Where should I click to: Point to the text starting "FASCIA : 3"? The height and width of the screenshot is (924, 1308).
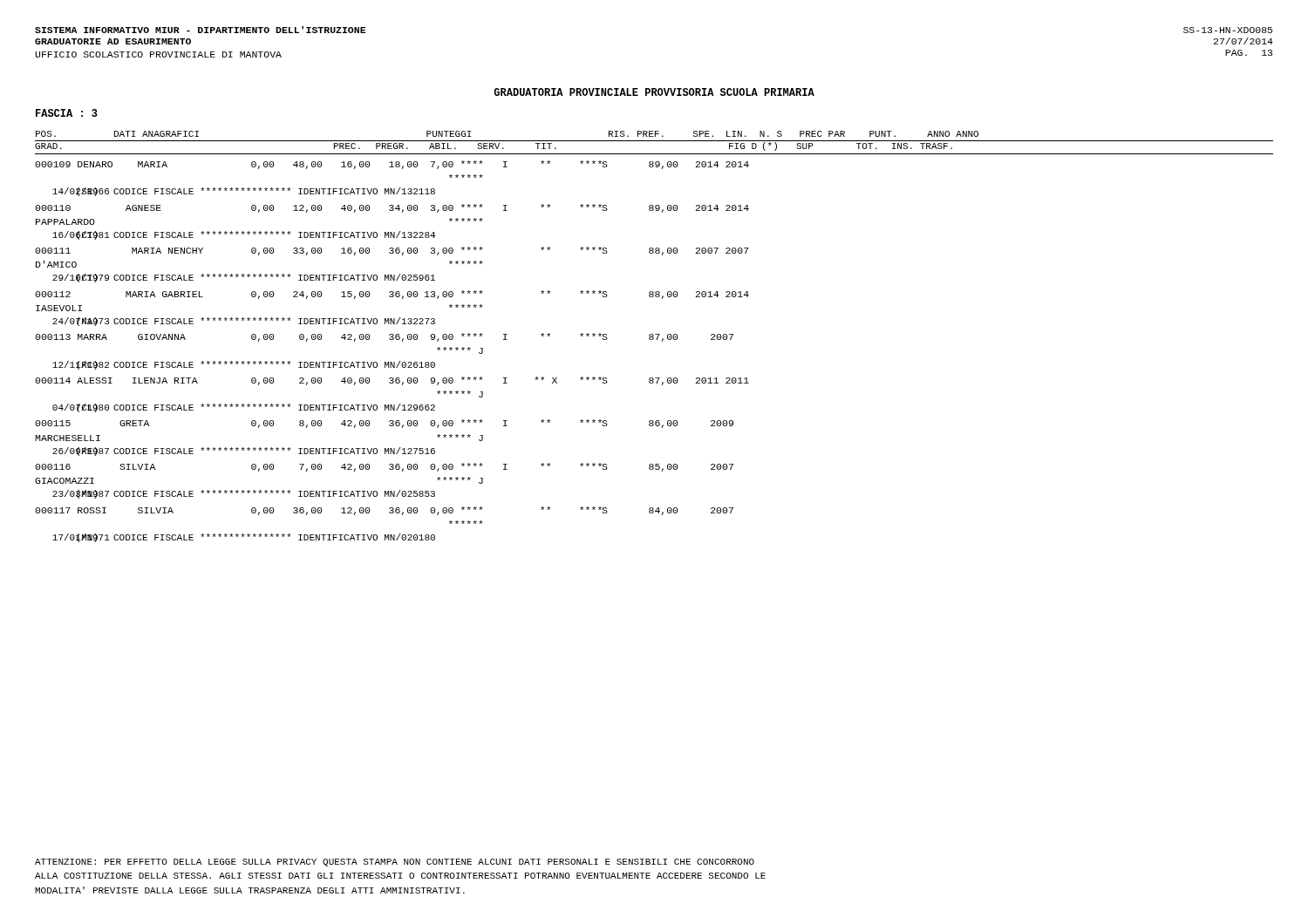click(x=66, y=114)
